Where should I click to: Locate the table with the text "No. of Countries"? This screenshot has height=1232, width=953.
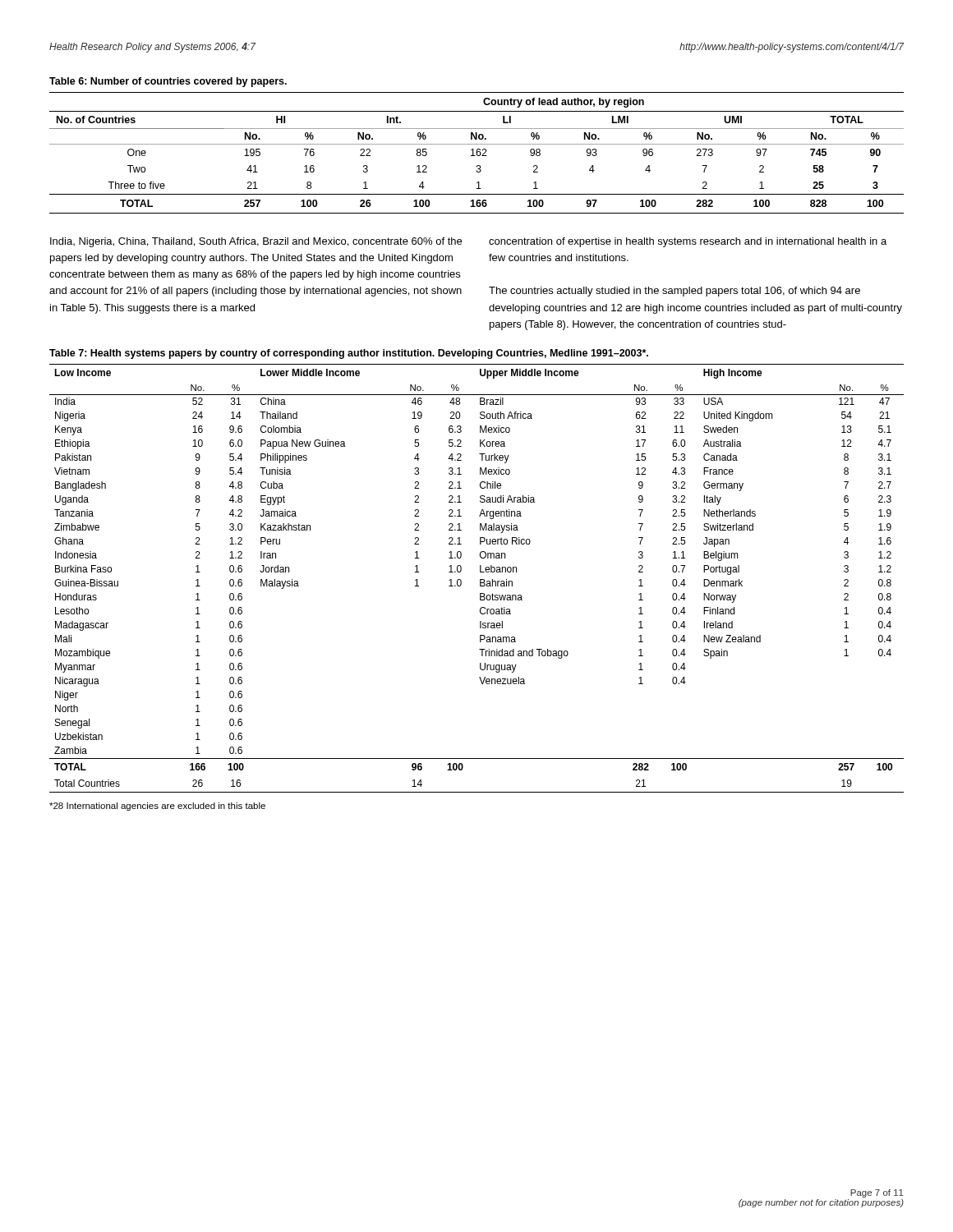[476, 153]
